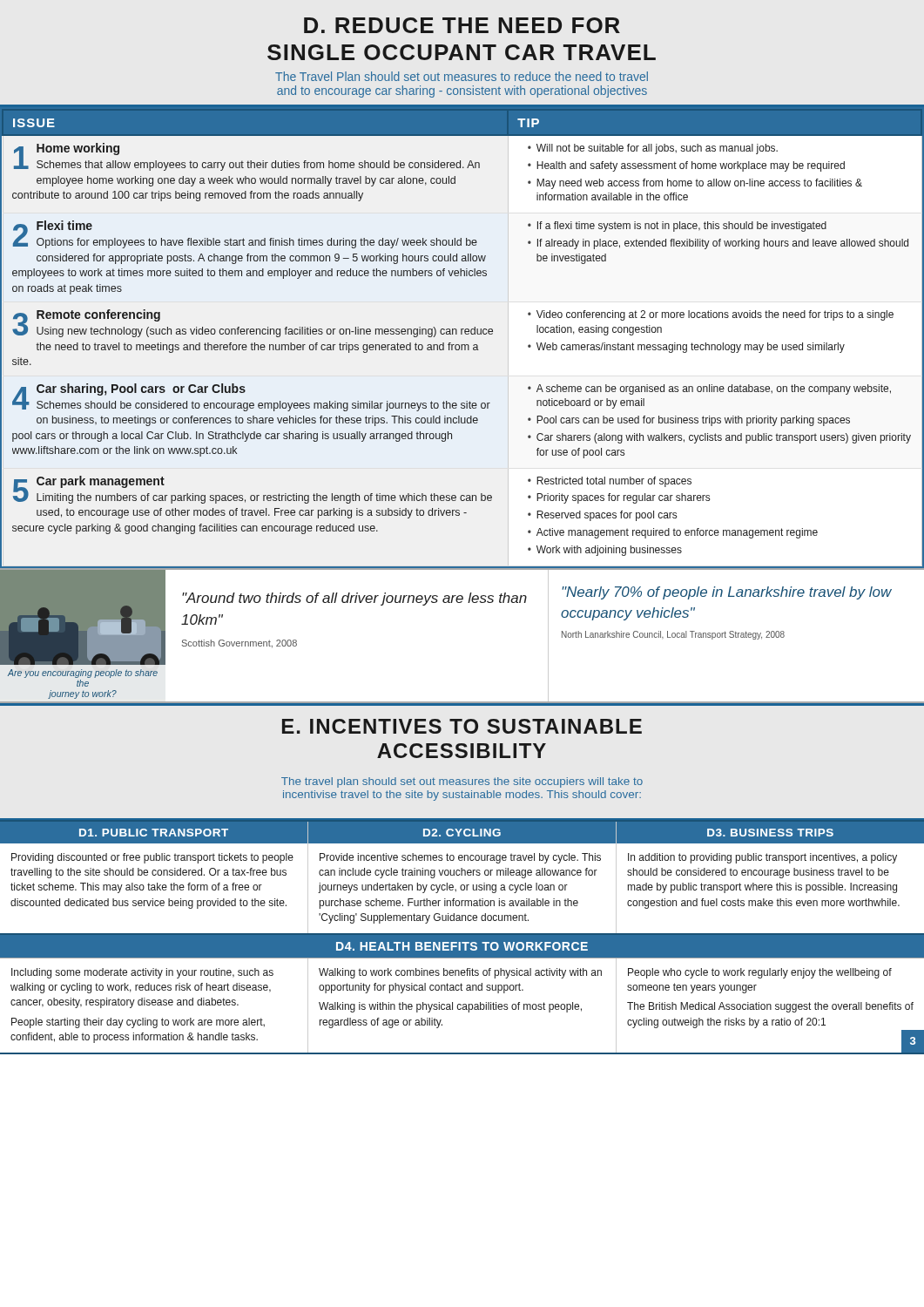Screen dimensions: 1307x924
Task: Click the passage that begins "D2. CYCLING Provide incentive schemes"
Action: pyautogui.click(x=462, y=874)
